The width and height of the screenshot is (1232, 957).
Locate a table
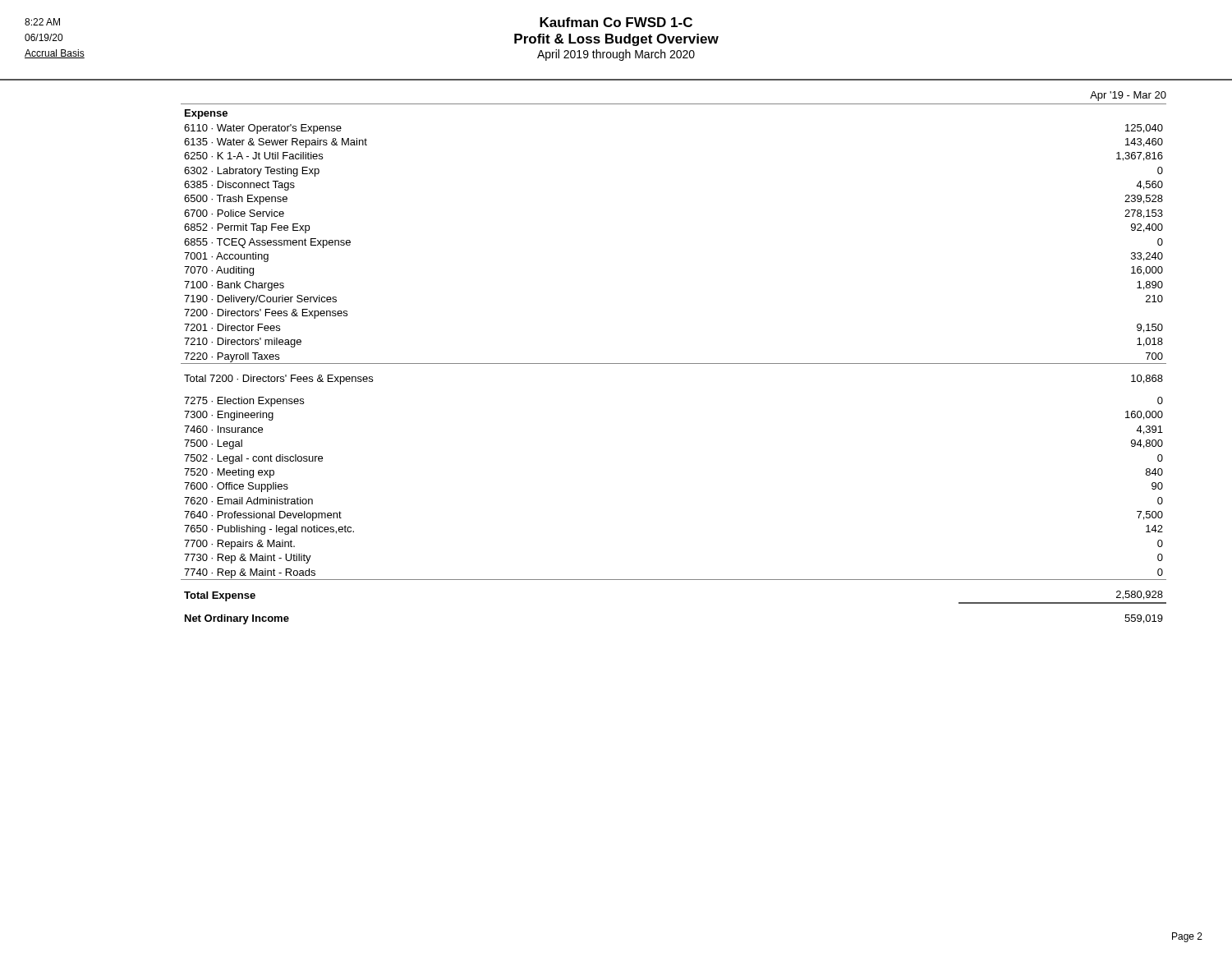point(674,366)
